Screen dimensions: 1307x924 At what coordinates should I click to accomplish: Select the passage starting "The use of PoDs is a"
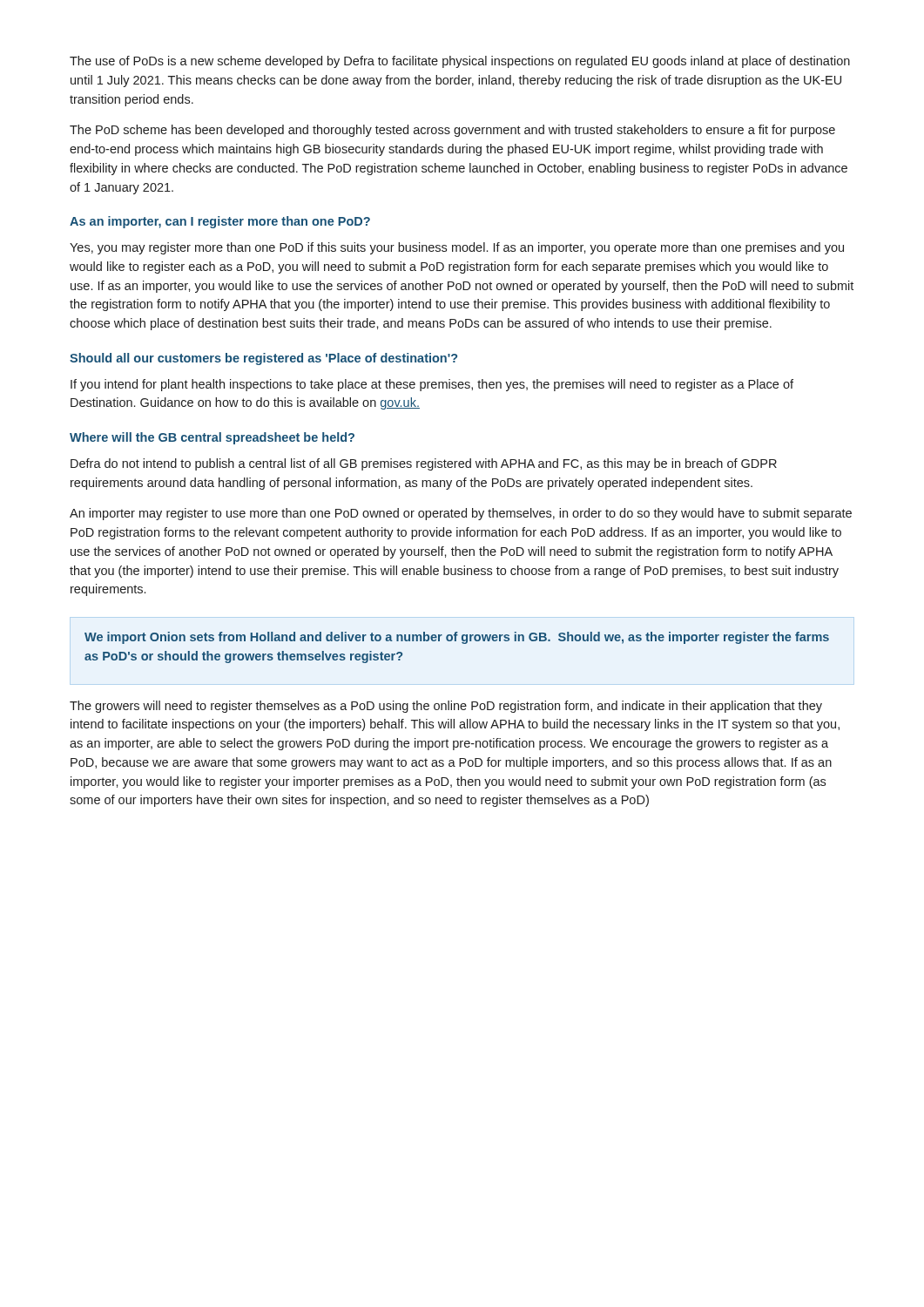pos(460,80)
